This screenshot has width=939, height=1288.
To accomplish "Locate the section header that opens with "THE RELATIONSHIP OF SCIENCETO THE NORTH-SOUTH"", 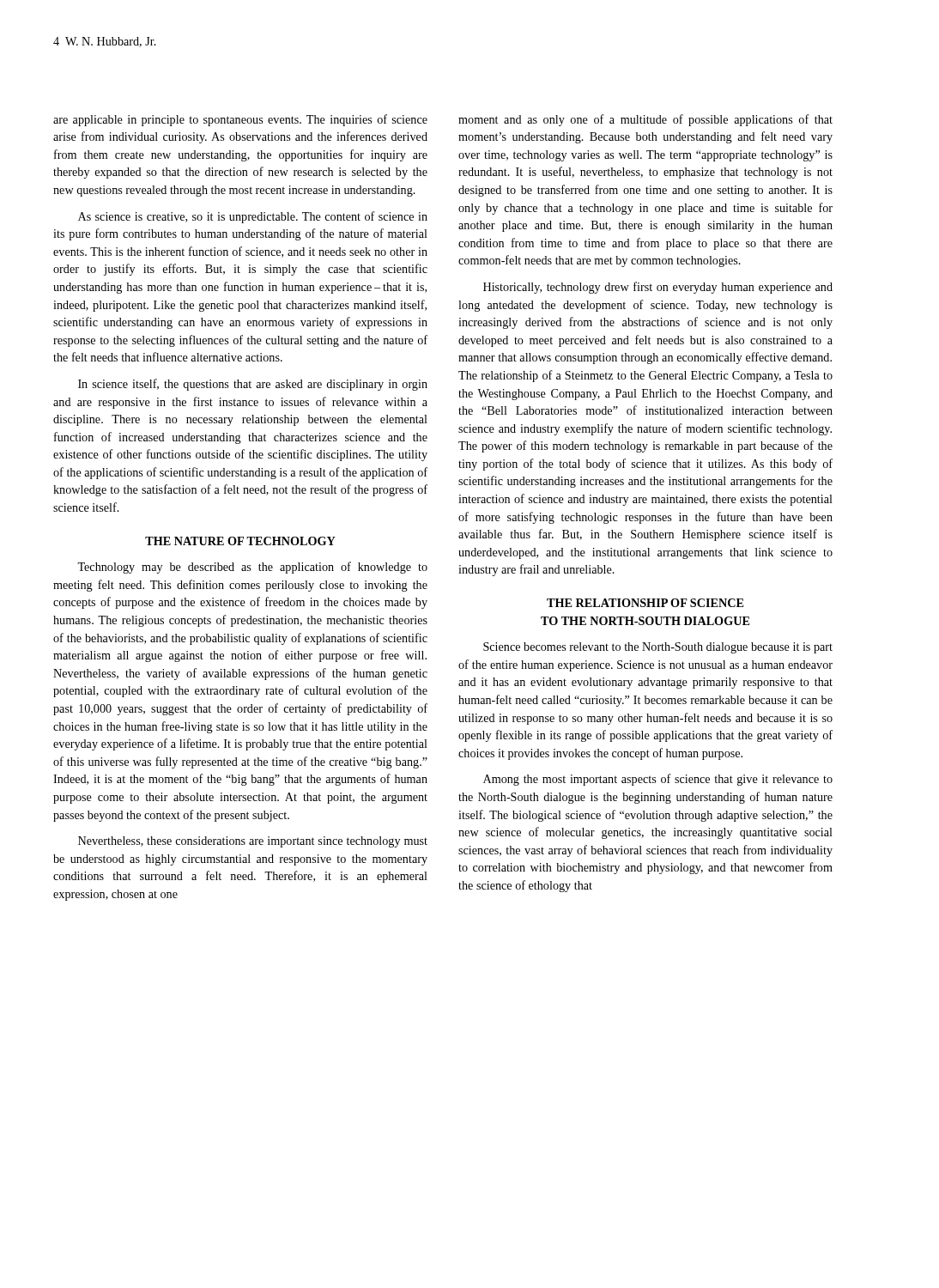I will 645,612.
